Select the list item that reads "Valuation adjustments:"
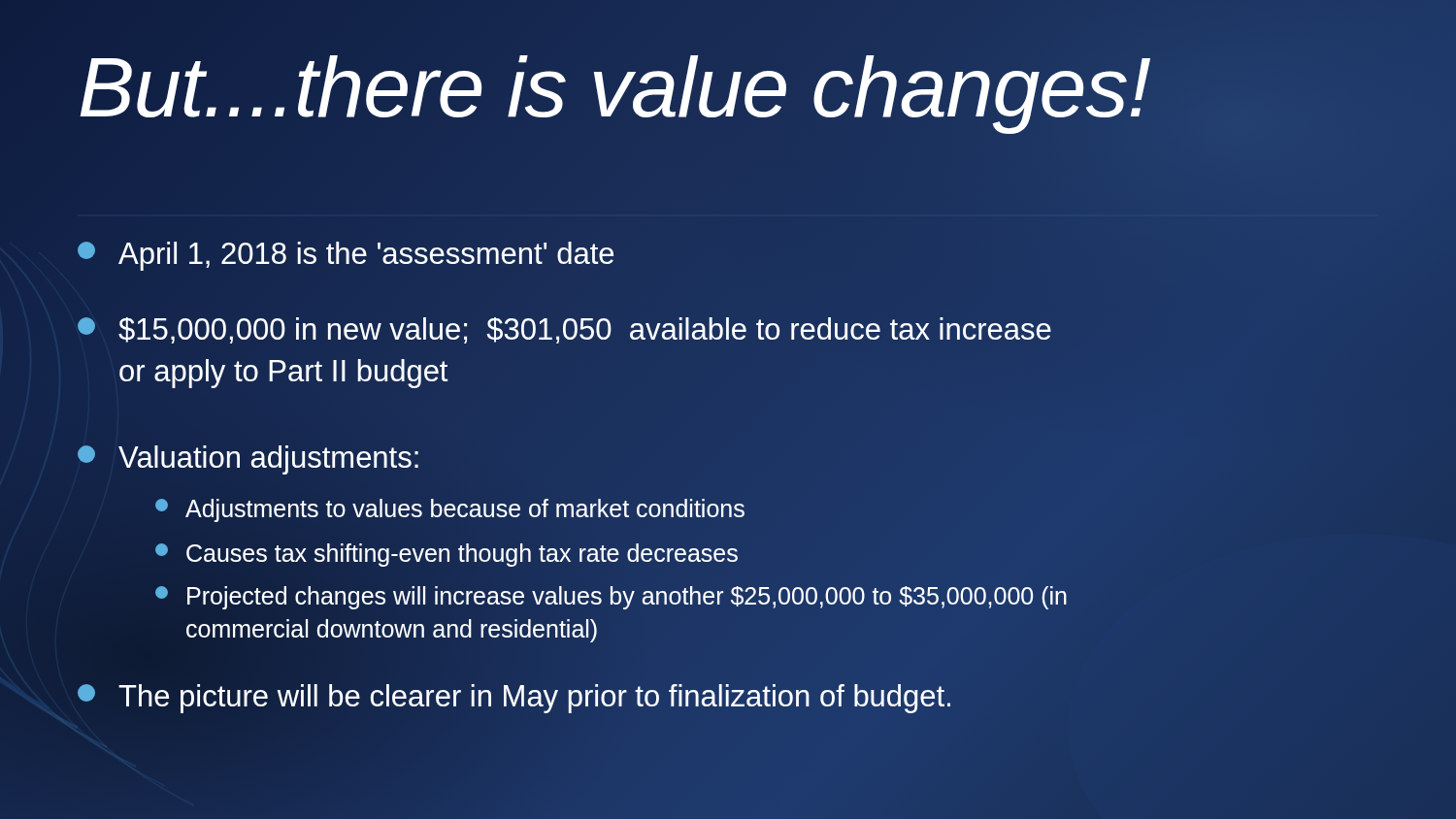This screenshot has width=1456, height=819. (x=249, y=458)
